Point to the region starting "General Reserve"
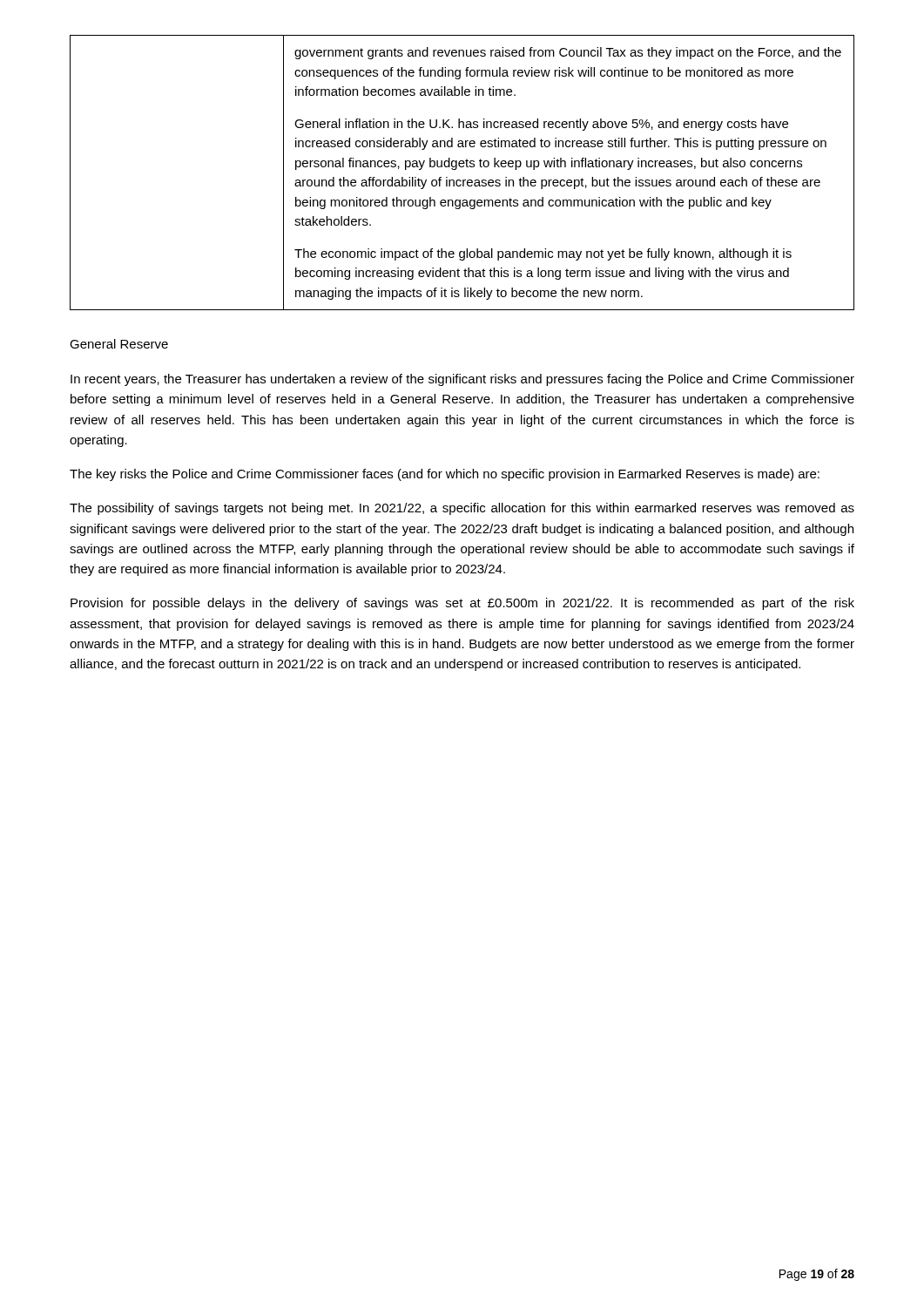 [x=119, y=344]
